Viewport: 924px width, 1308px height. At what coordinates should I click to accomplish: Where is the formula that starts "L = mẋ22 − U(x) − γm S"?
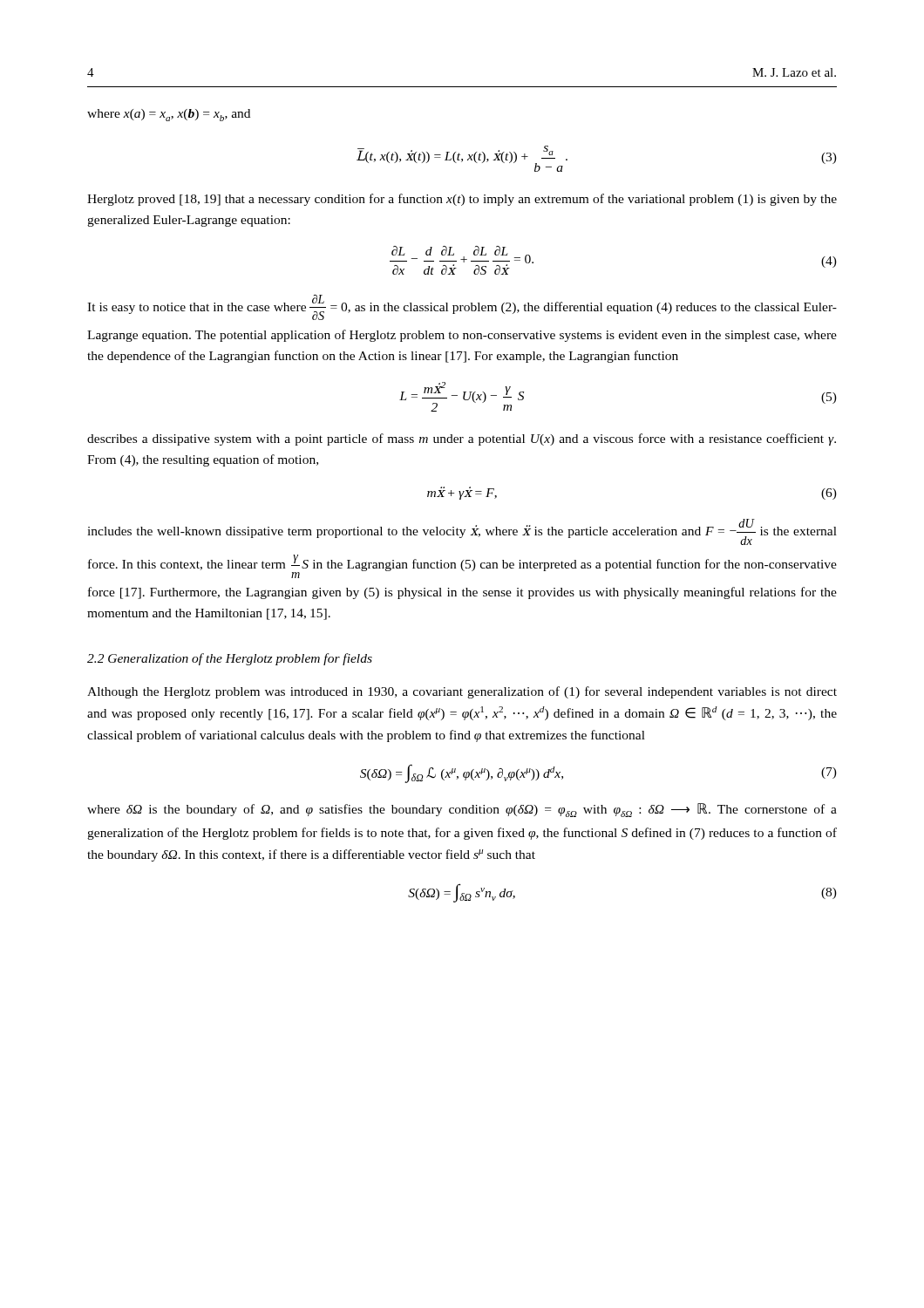coord(462,397)
